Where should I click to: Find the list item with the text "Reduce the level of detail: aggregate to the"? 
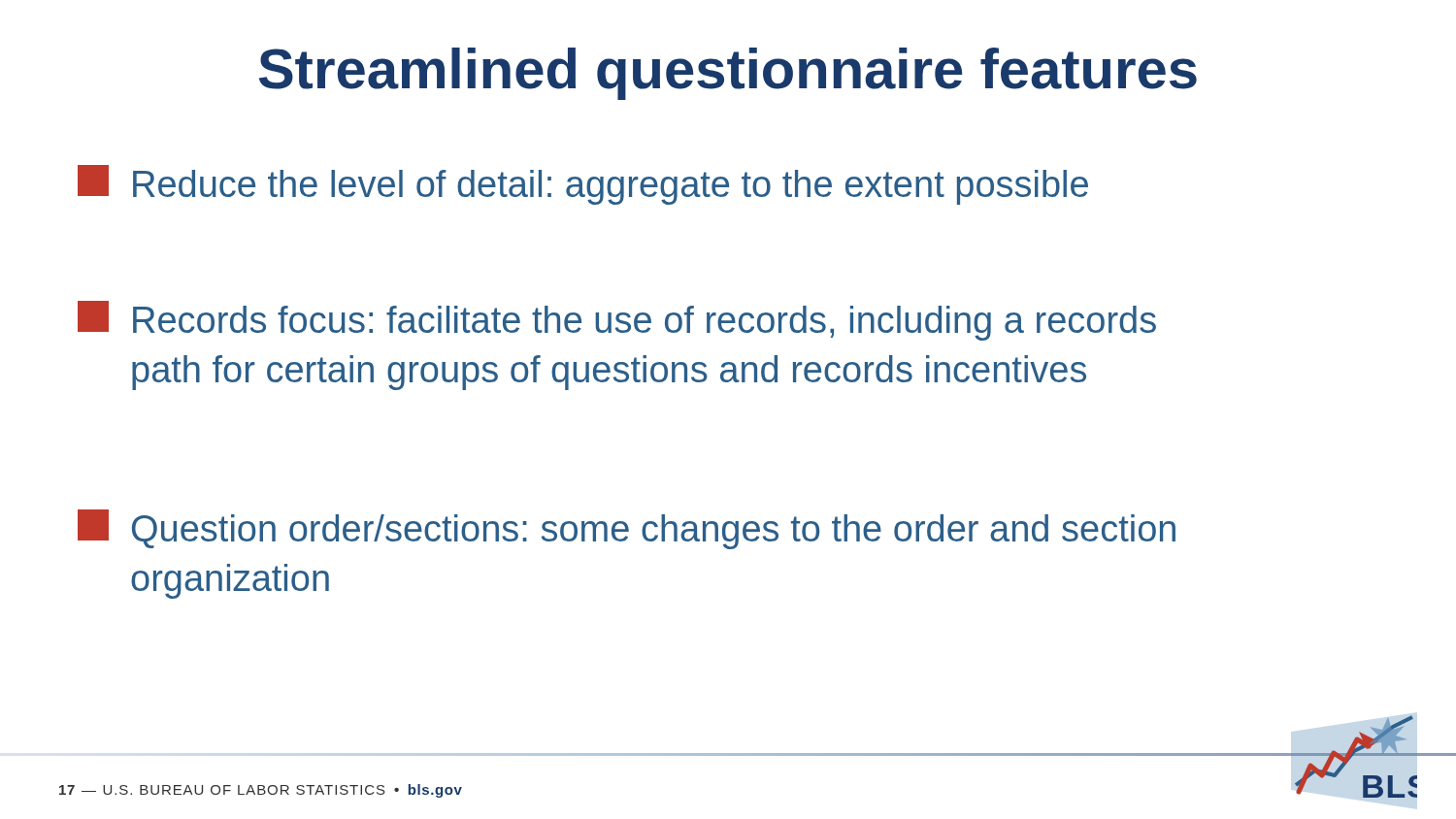click(584, 185)
